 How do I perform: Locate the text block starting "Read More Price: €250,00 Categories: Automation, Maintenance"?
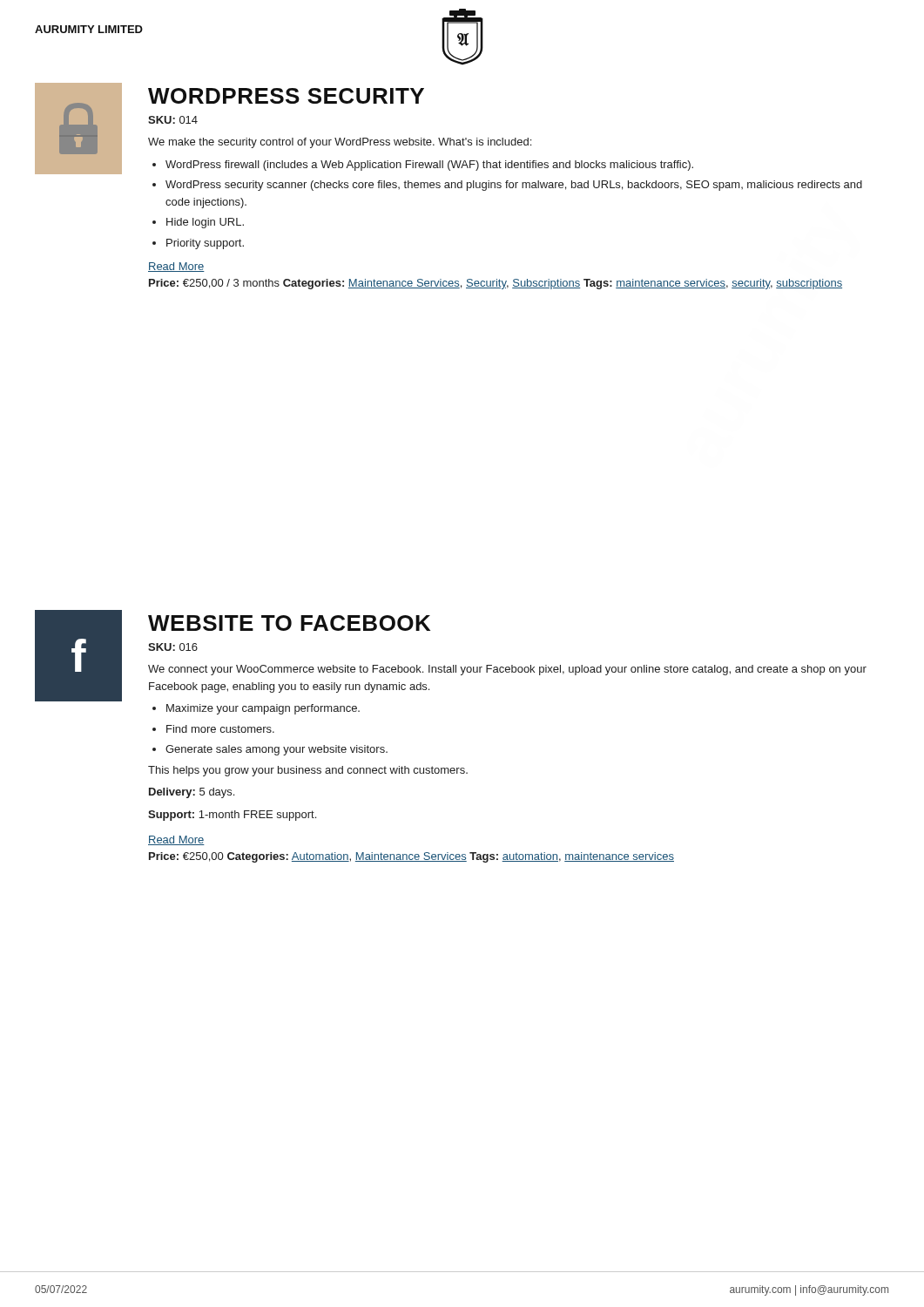pyautogui.click(x=411, y=848)
